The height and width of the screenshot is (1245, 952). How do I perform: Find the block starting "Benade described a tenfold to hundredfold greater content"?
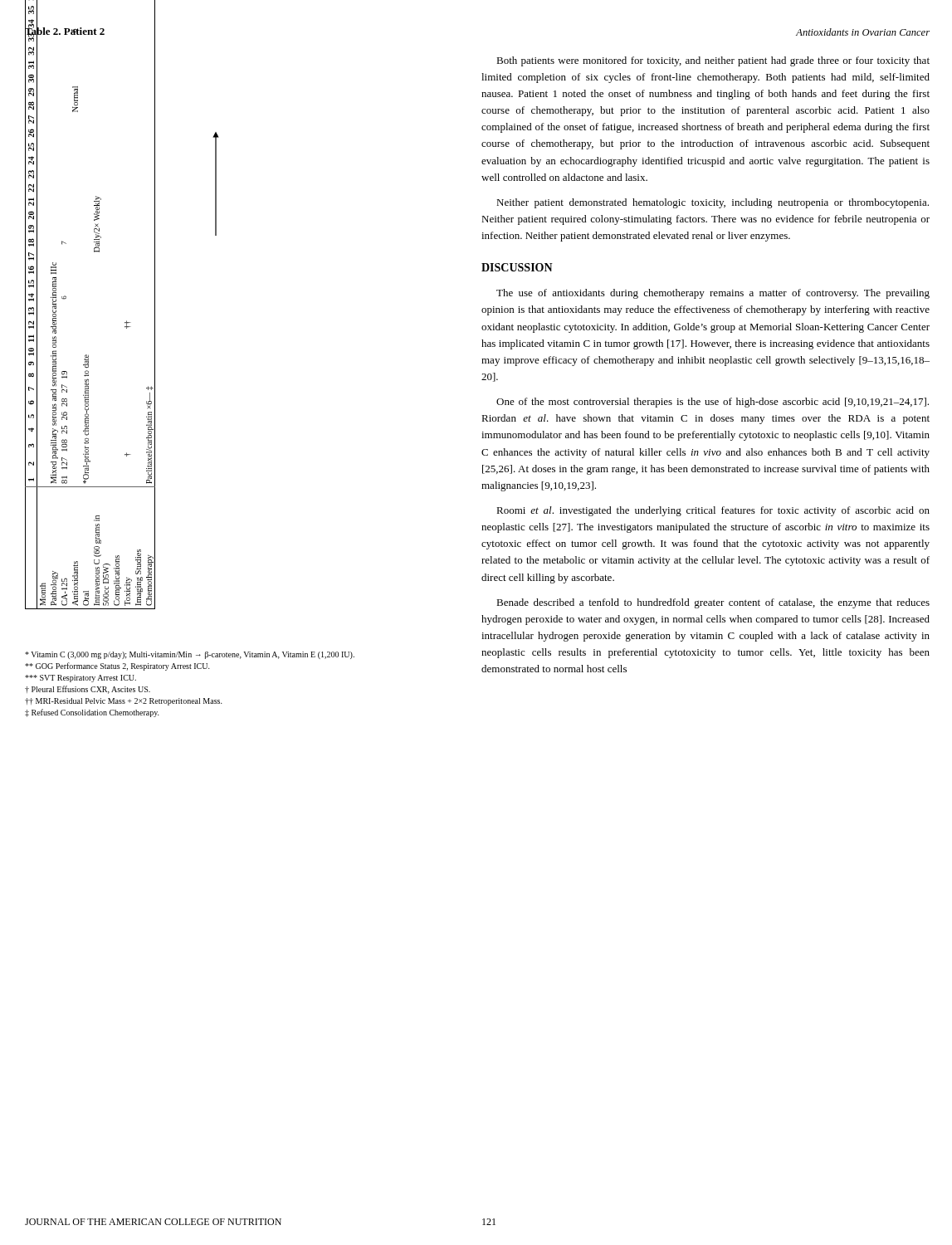click(x=706, y=636)
